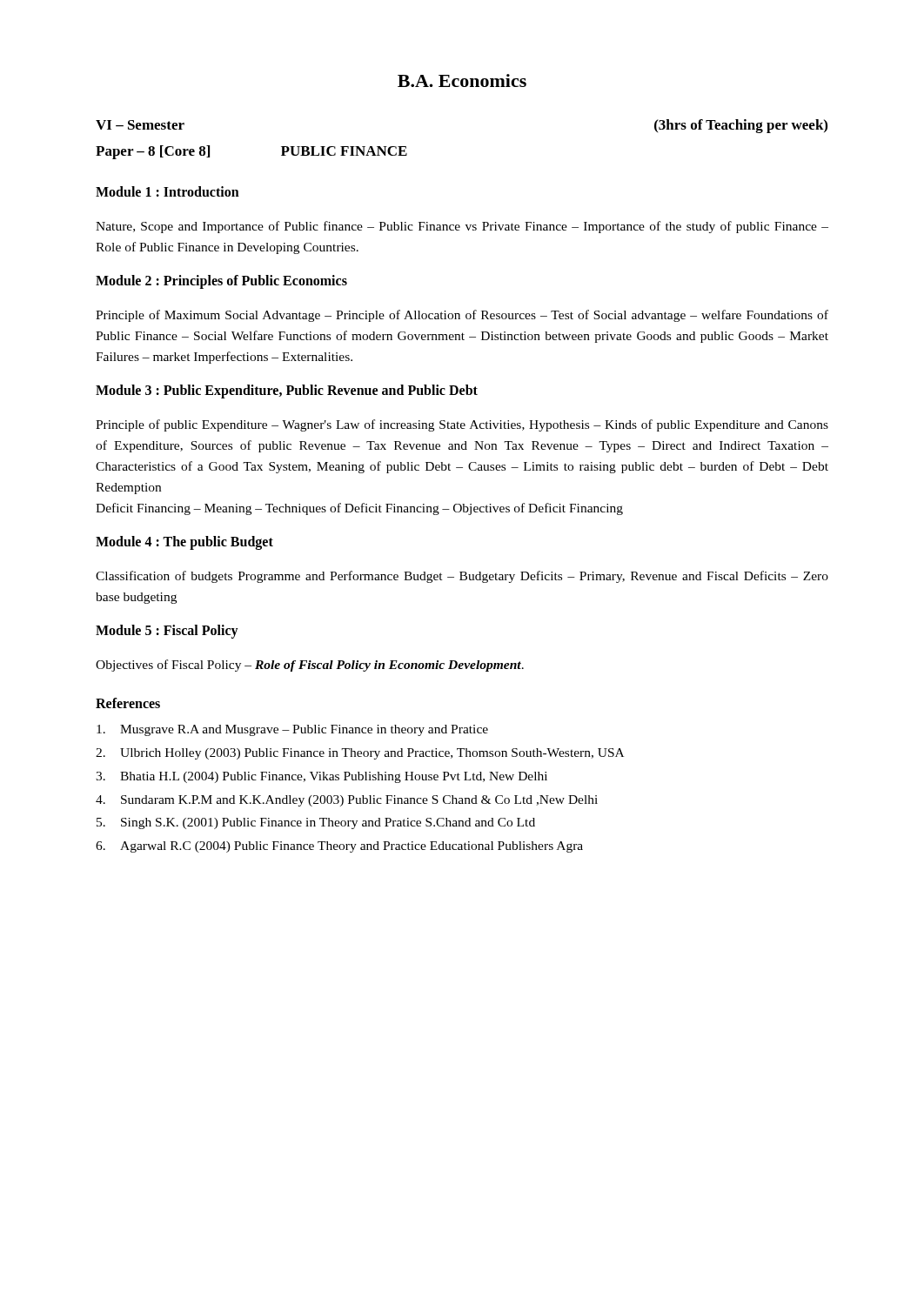Where is the passage that starts "Nature, Scope and"?
This screenshot has height=1305, width=924.
tap(462, 236)
